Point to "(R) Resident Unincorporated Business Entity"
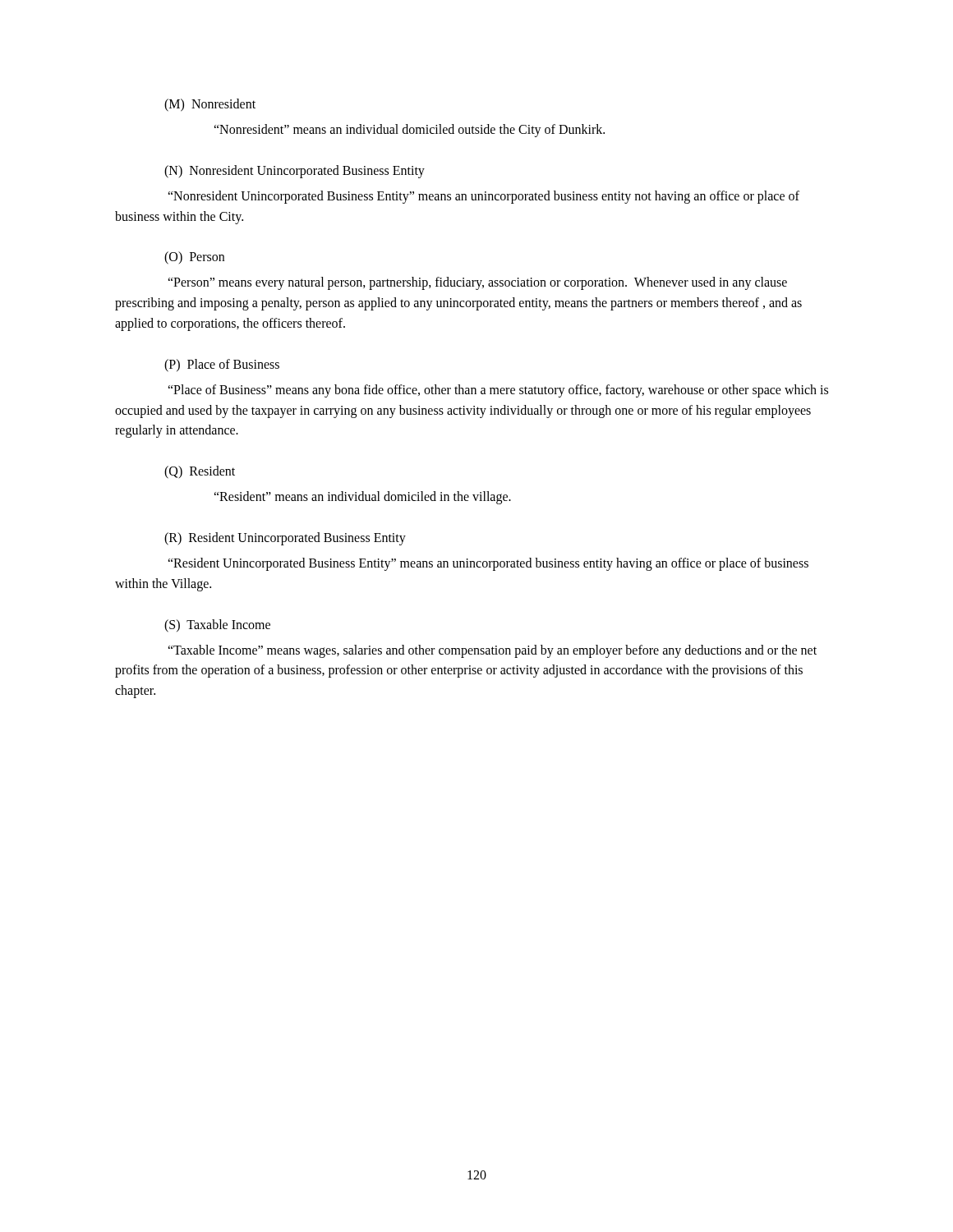 (285, 538)
